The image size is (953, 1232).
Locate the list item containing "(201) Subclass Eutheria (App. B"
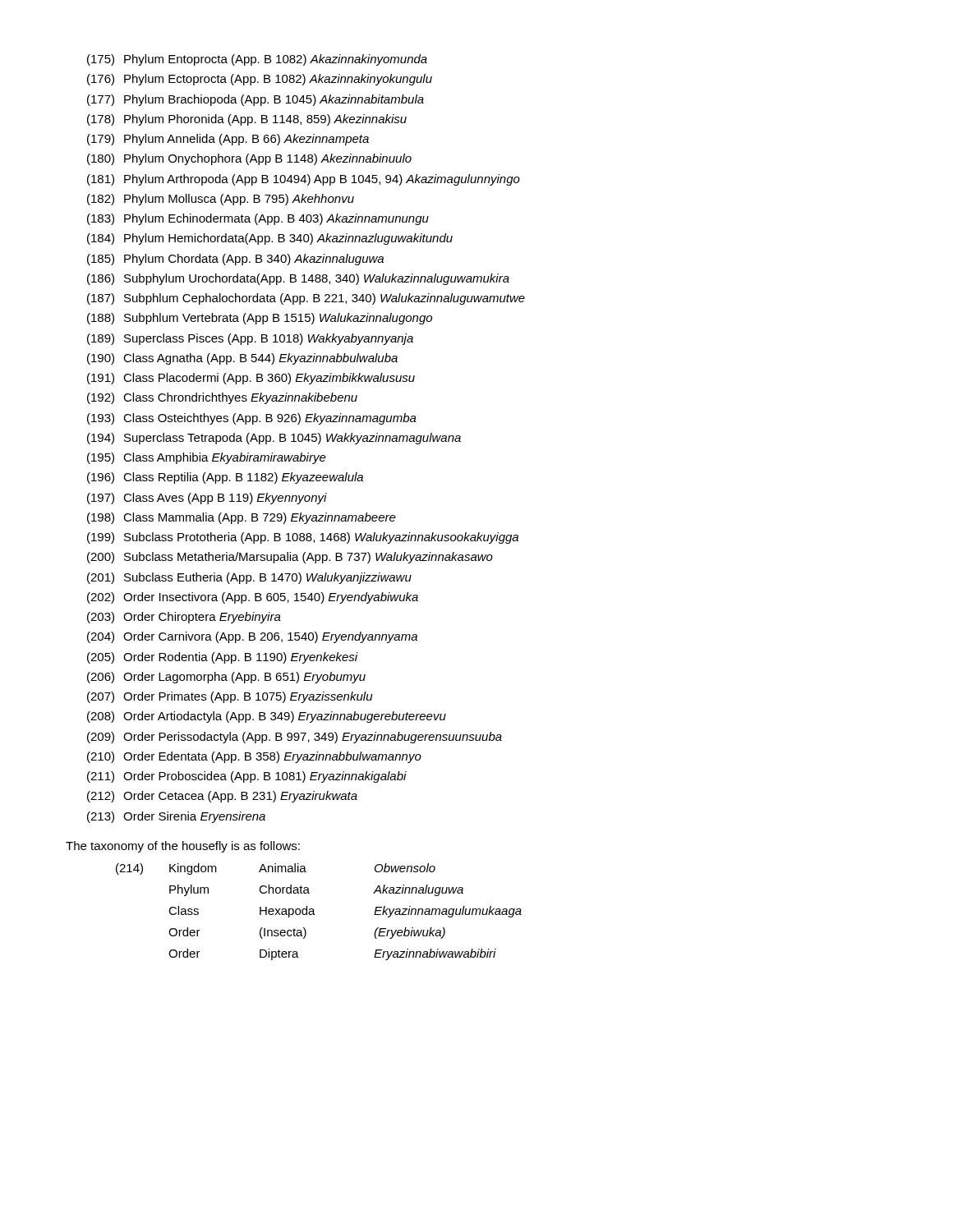[x=249, y=578]
